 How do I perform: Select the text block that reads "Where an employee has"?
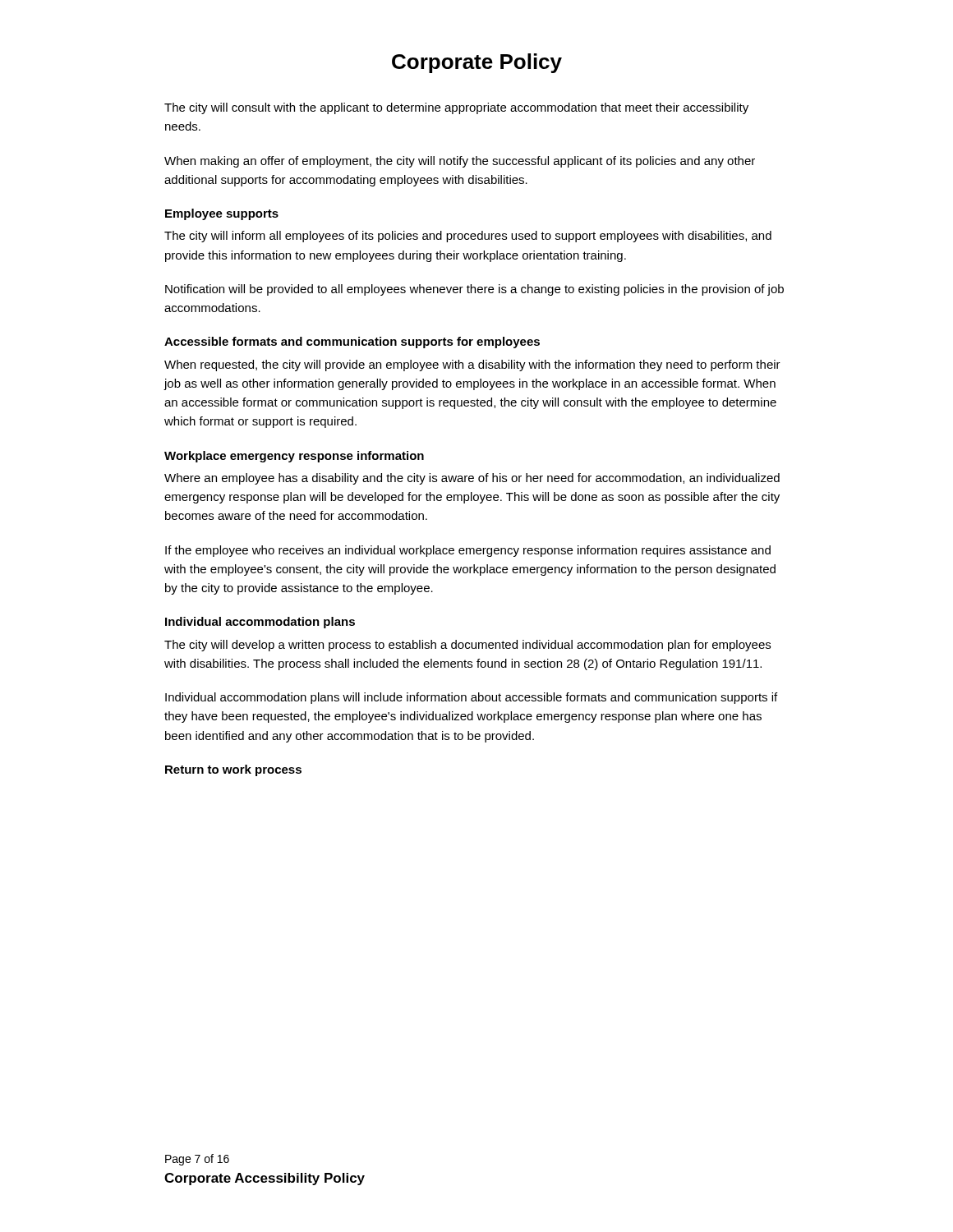(x=472, y=496)
